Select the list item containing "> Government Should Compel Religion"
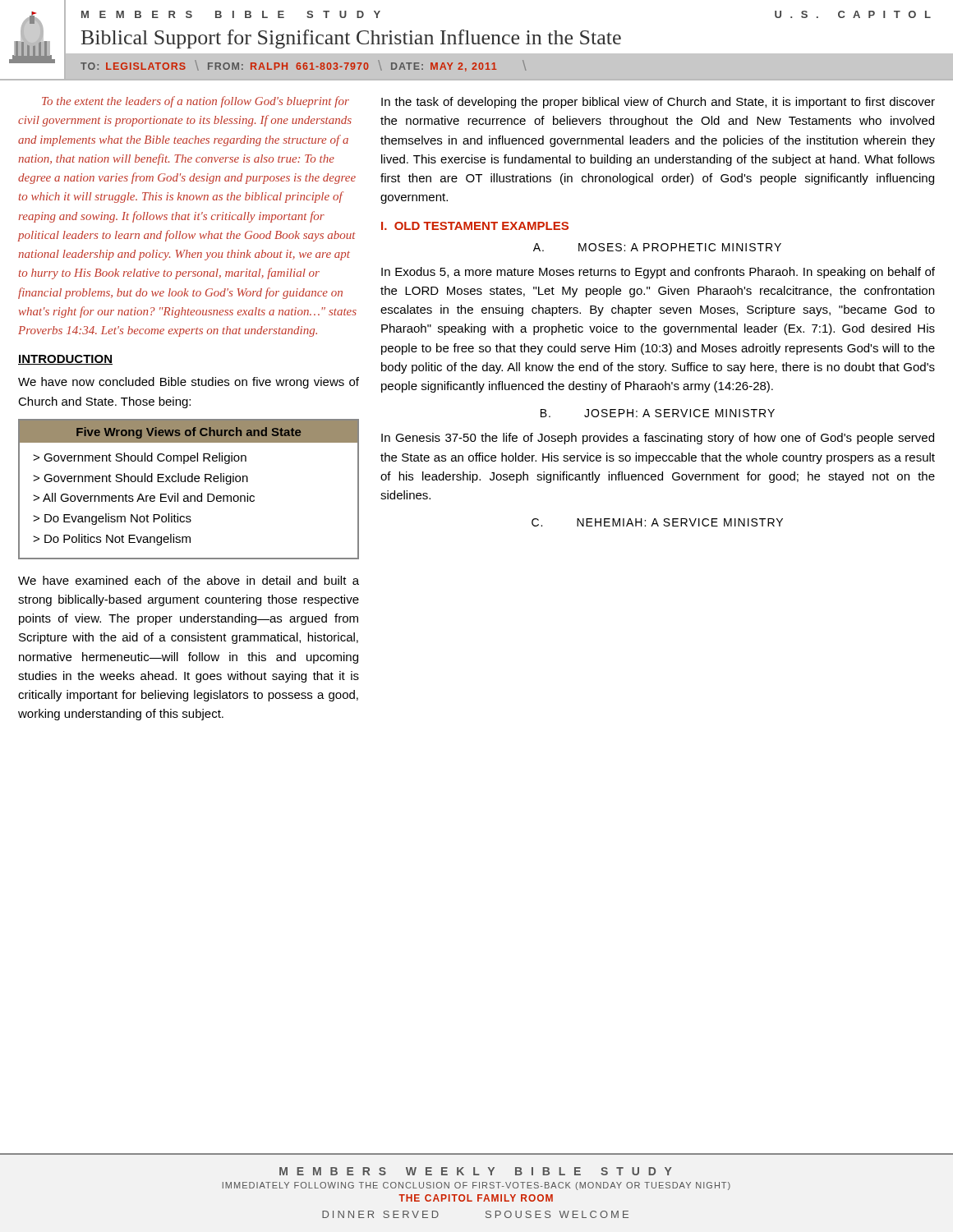Viewport: 953px width, 1232px height. click(140, 457)
